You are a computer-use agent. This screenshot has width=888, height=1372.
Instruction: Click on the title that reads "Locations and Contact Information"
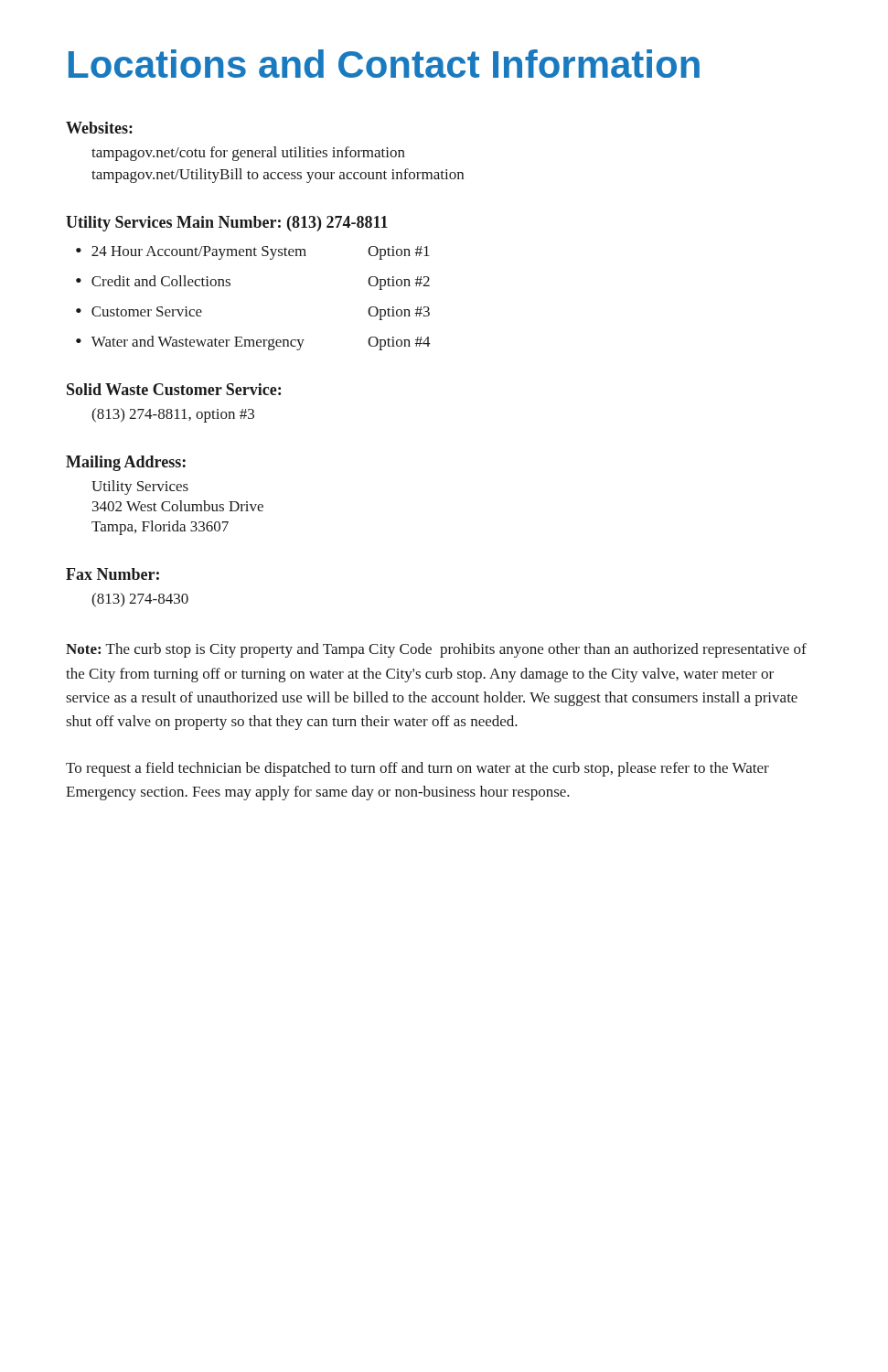440,65
